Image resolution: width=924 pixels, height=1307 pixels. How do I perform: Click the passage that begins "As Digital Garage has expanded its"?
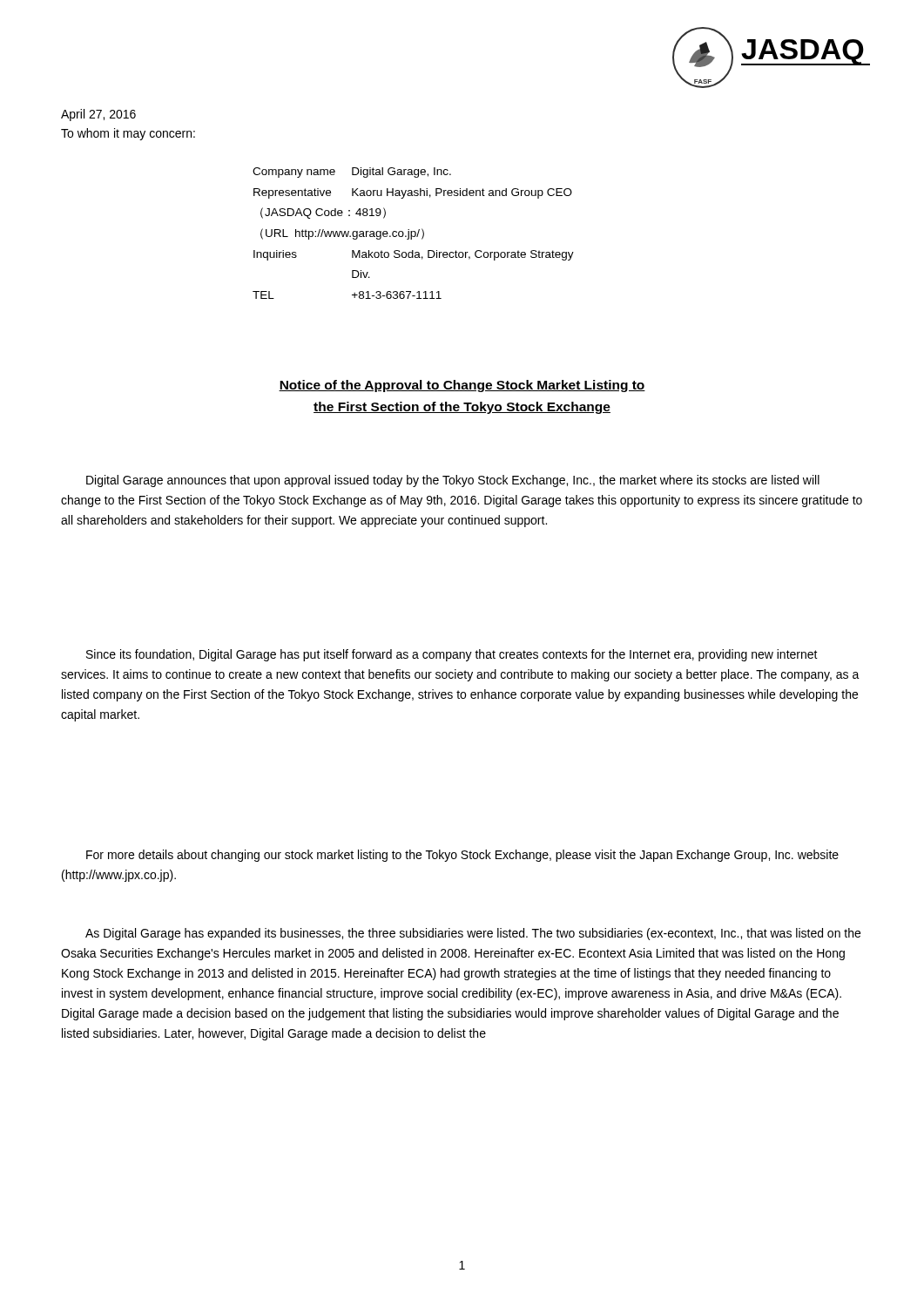click(461, 984)
